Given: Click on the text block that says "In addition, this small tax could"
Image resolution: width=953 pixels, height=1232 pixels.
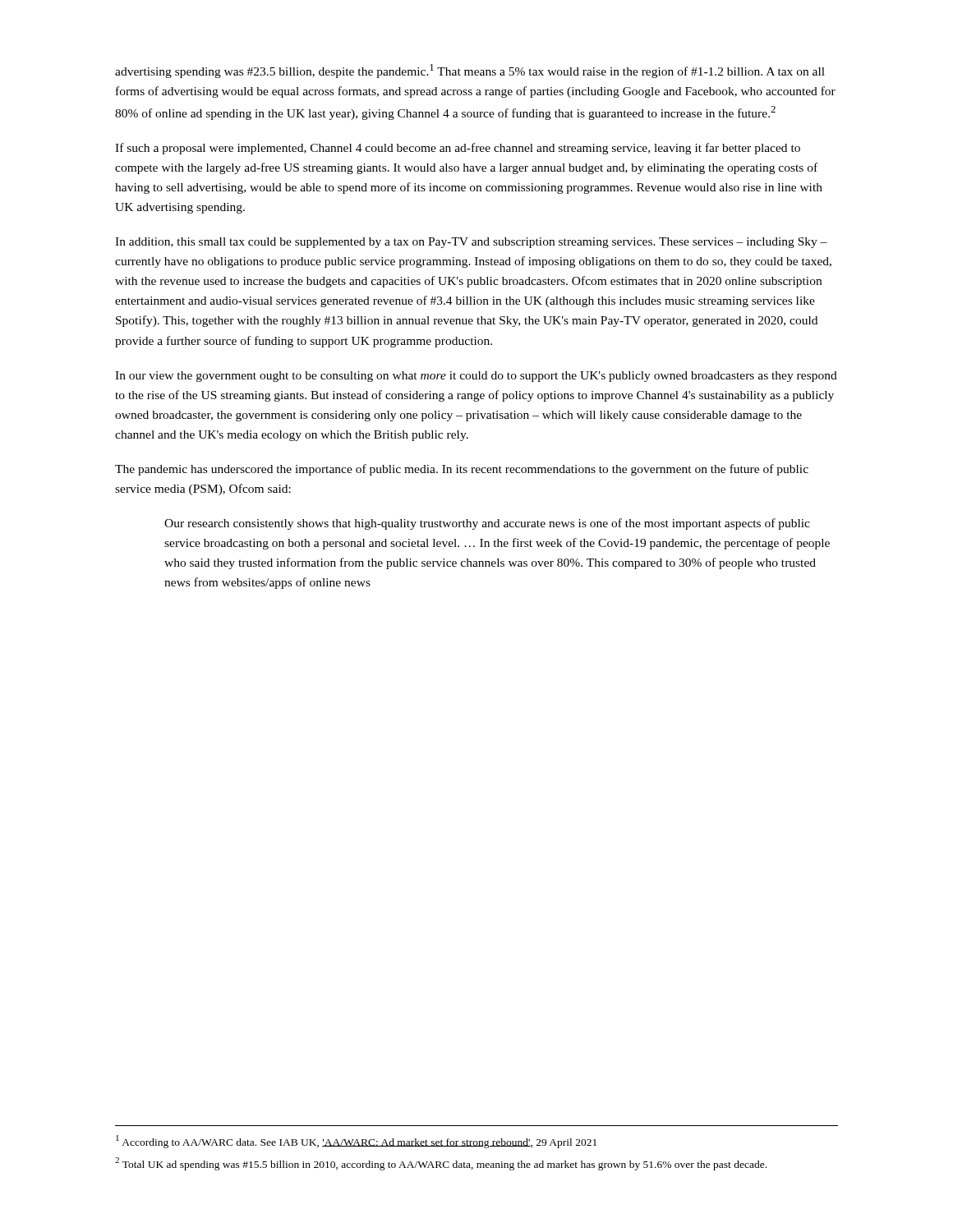Looking at the screenshot, I should (x=474, y=291).
